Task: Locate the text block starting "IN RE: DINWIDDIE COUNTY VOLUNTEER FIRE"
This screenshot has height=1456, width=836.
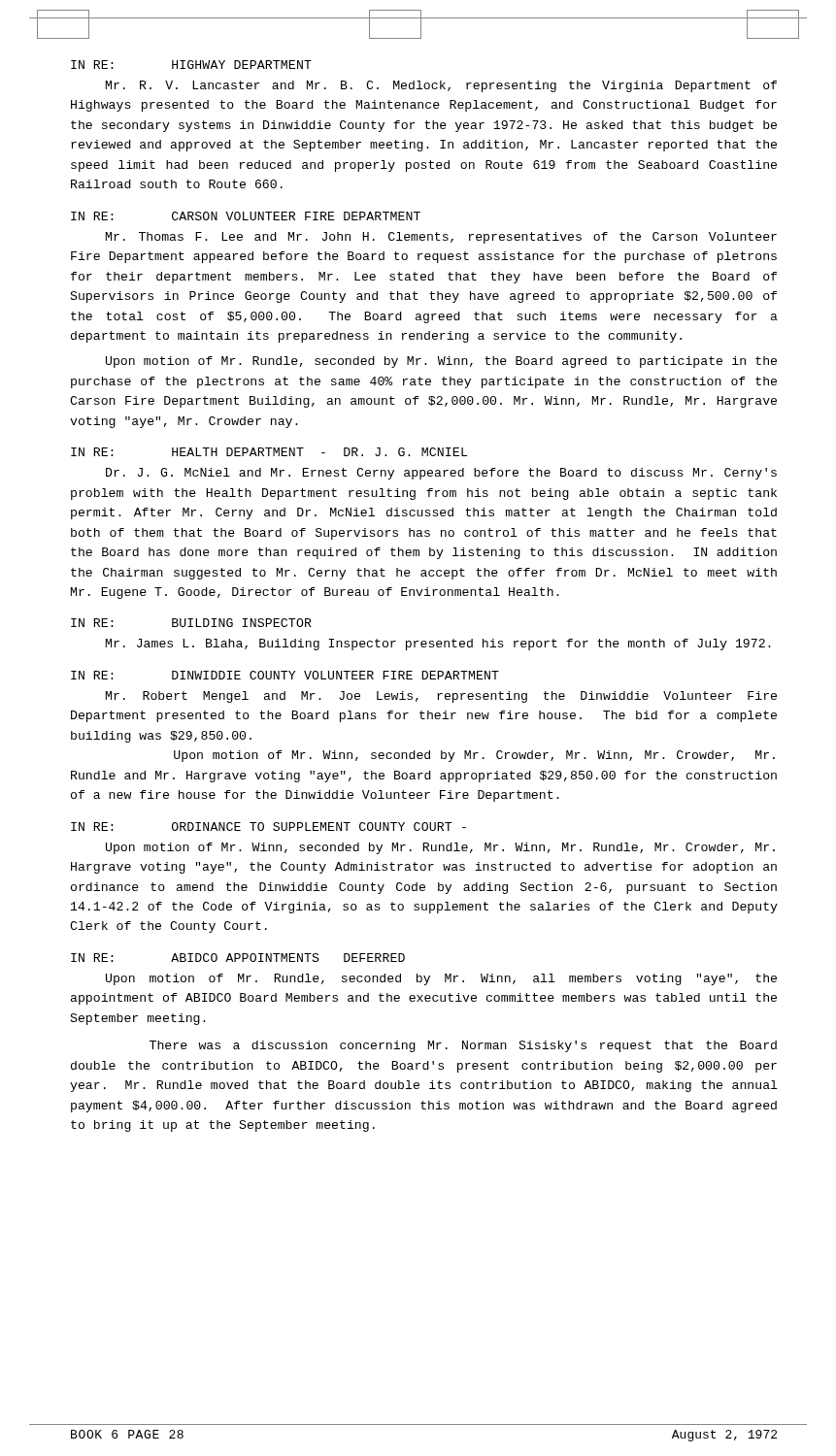Action: (x=285, y=676)
